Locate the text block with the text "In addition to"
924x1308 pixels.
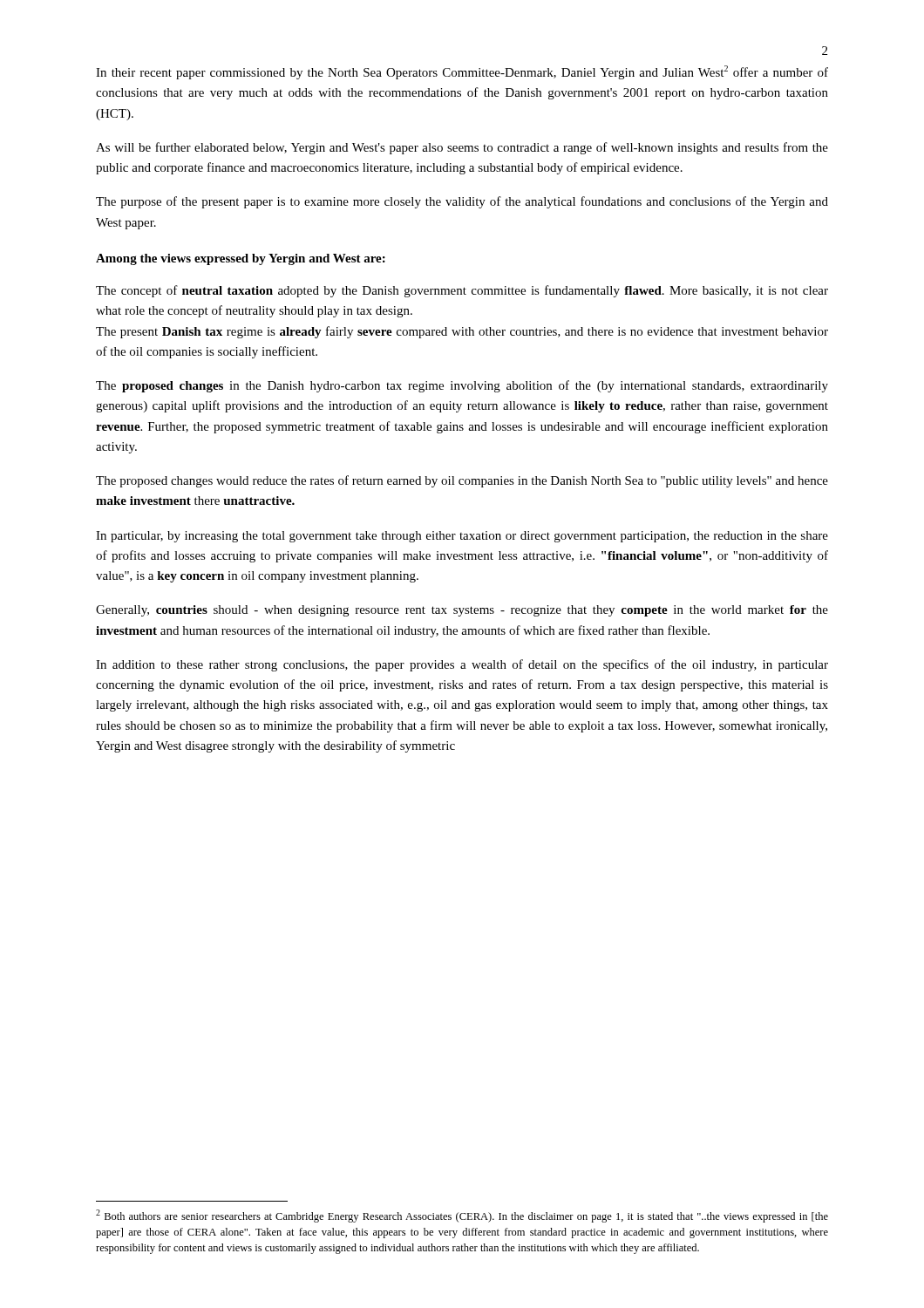click(x=462, y=705)
